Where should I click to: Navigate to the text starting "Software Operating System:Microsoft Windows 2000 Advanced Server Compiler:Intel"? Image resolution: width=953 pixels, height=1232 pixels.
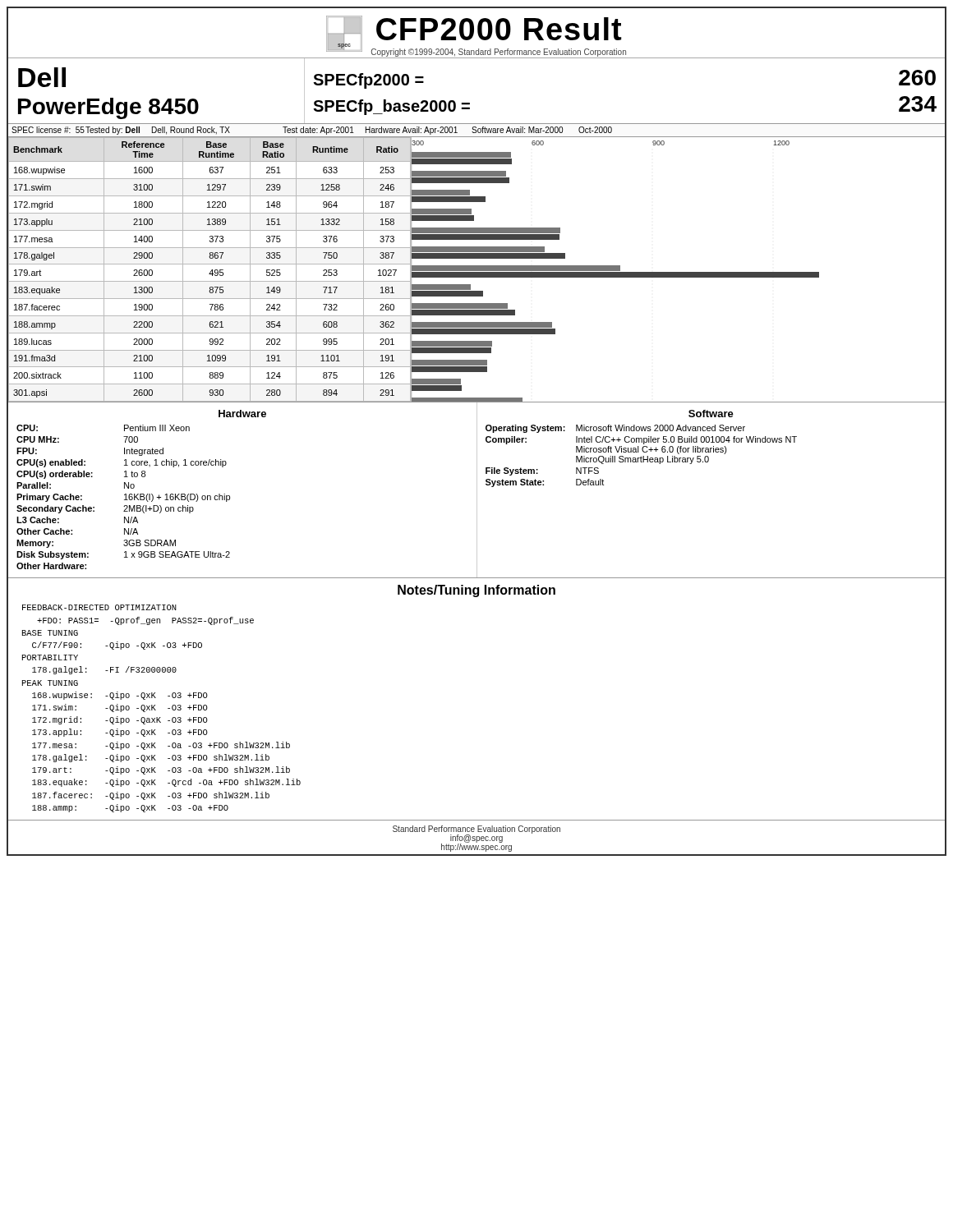pyautogui.click(x=711, y=447)
